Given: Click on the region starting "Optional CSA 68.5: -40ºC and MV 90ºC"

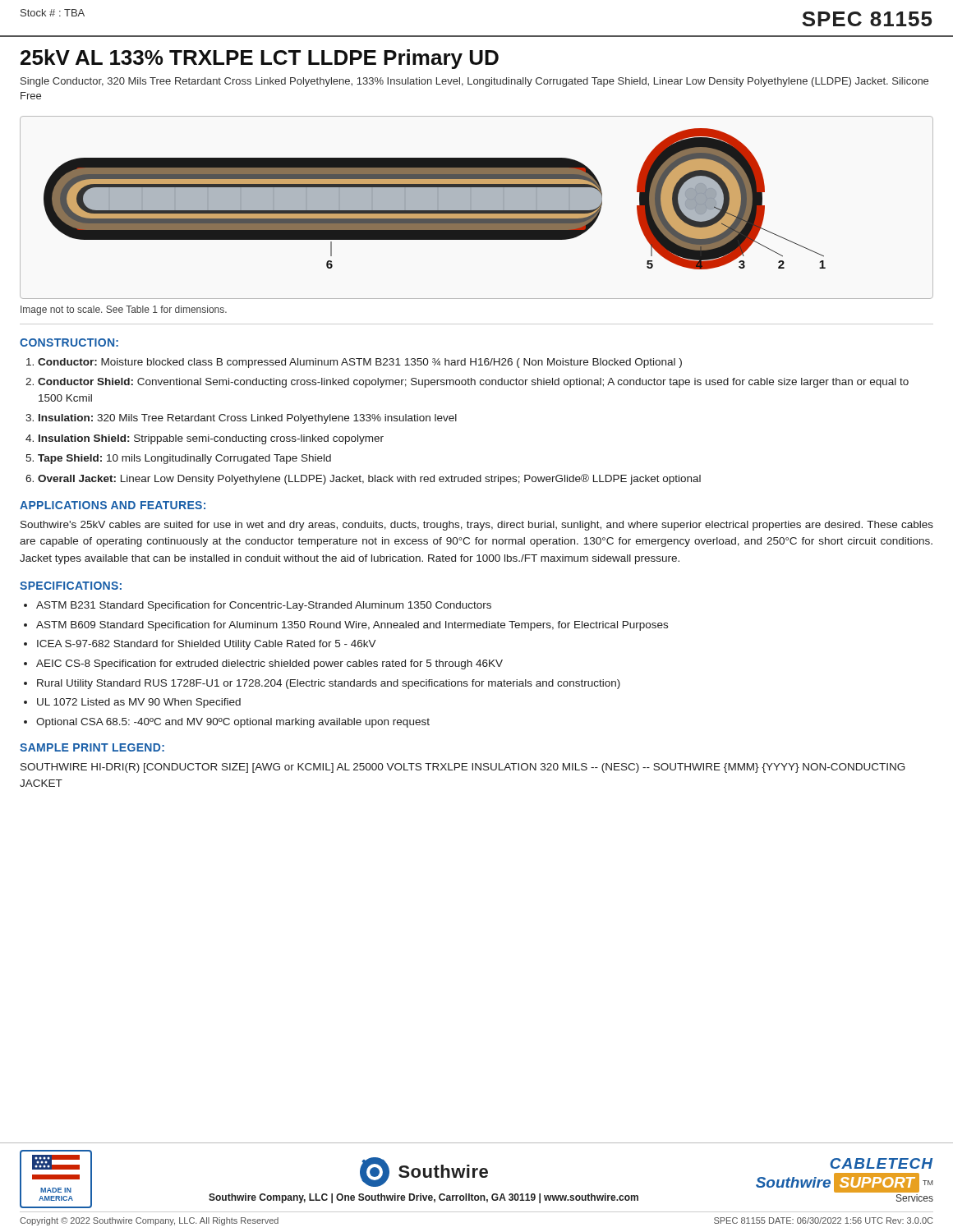Looking at the screenshot, I should (x=233, y=721).
